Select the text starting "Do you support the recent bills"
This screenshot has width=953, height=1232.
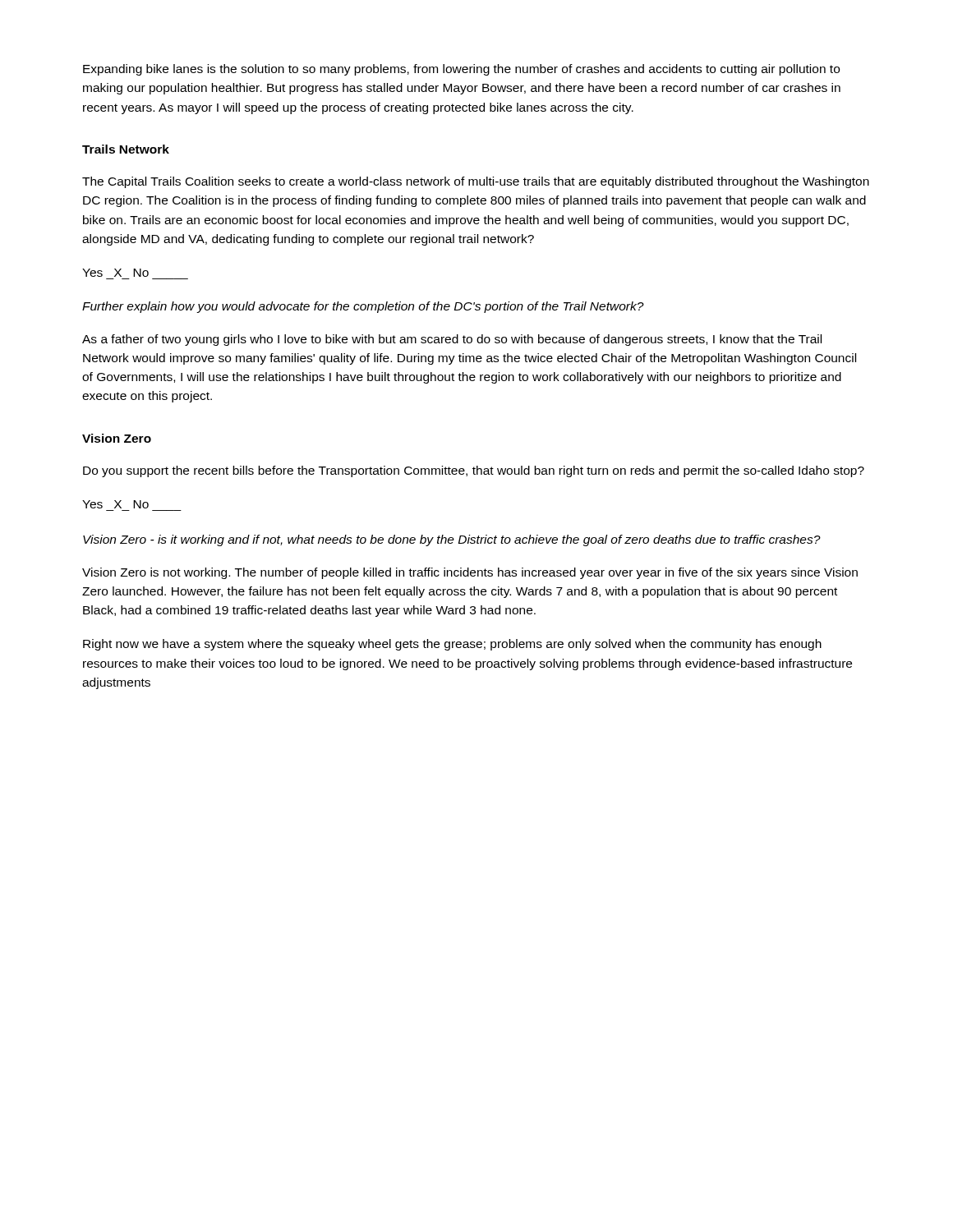473,470
